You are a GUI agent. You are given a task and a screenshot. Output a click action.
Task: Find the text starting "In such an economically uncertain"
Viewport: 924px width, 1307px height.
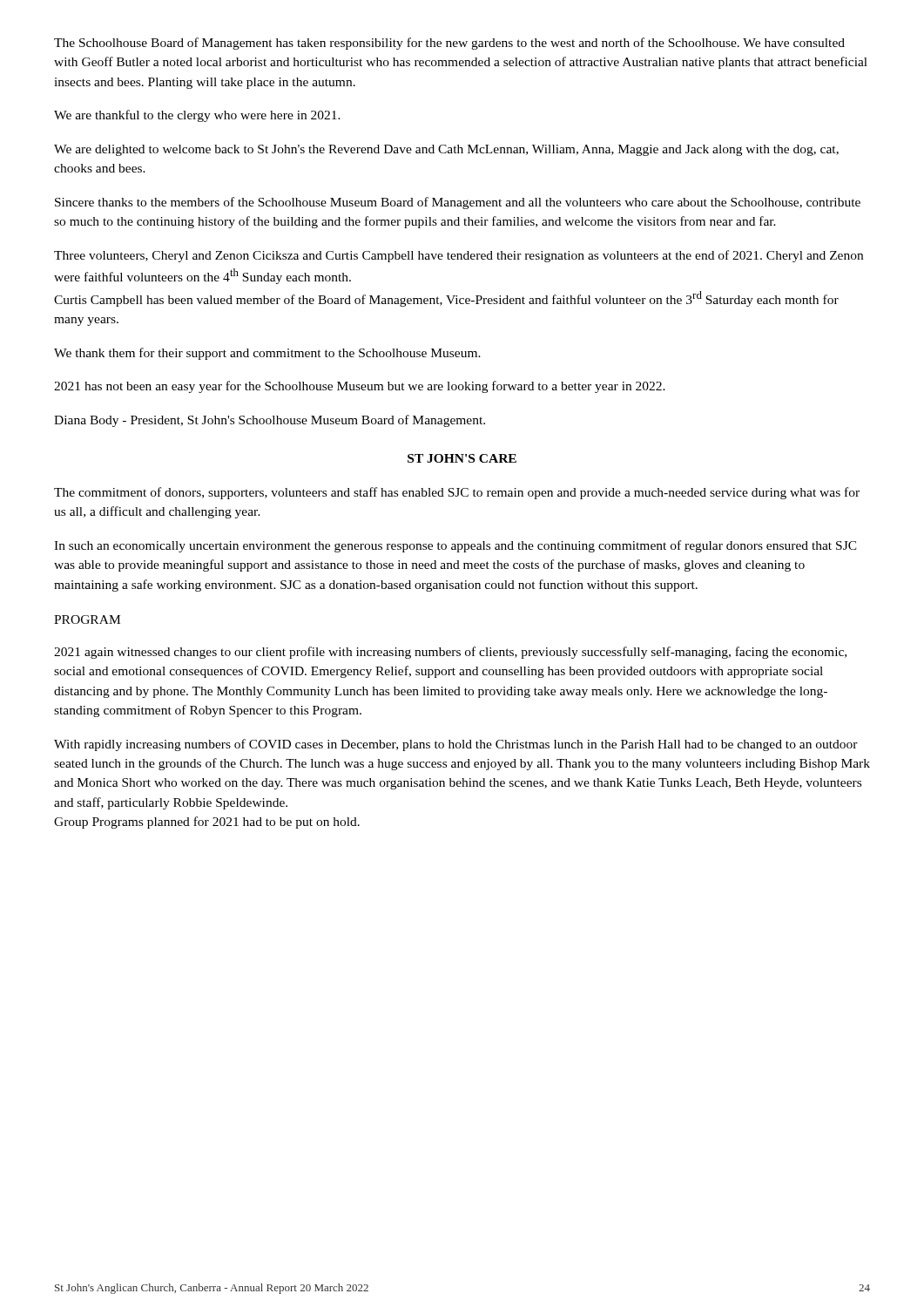click(455, 564)
